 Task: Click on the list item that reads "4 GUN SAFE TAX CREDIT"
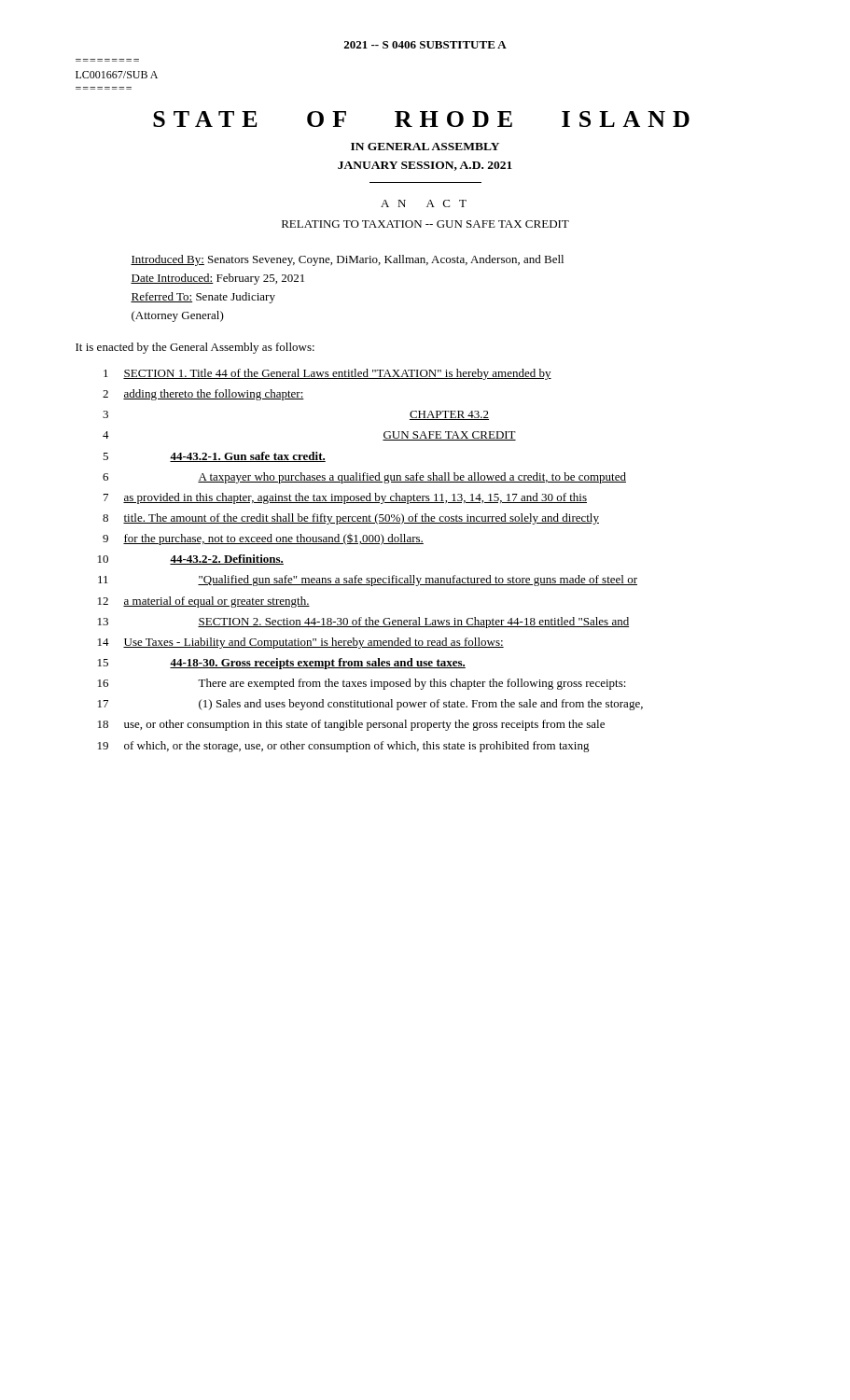click(x=425, y=435)
